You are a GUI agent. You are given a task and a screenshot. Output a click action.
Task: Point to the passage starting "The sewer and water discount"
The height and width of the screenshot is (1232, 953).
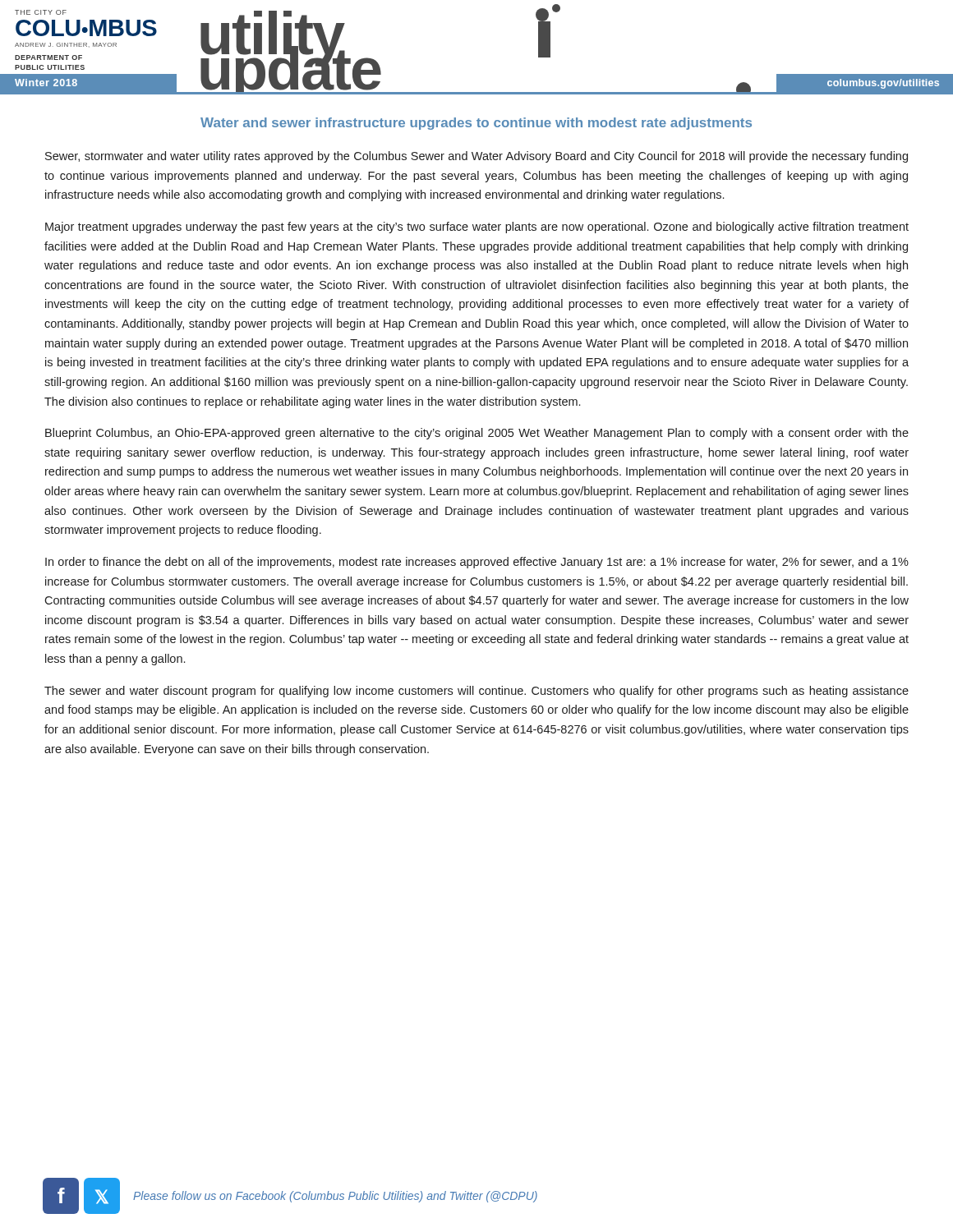(476, 720)
